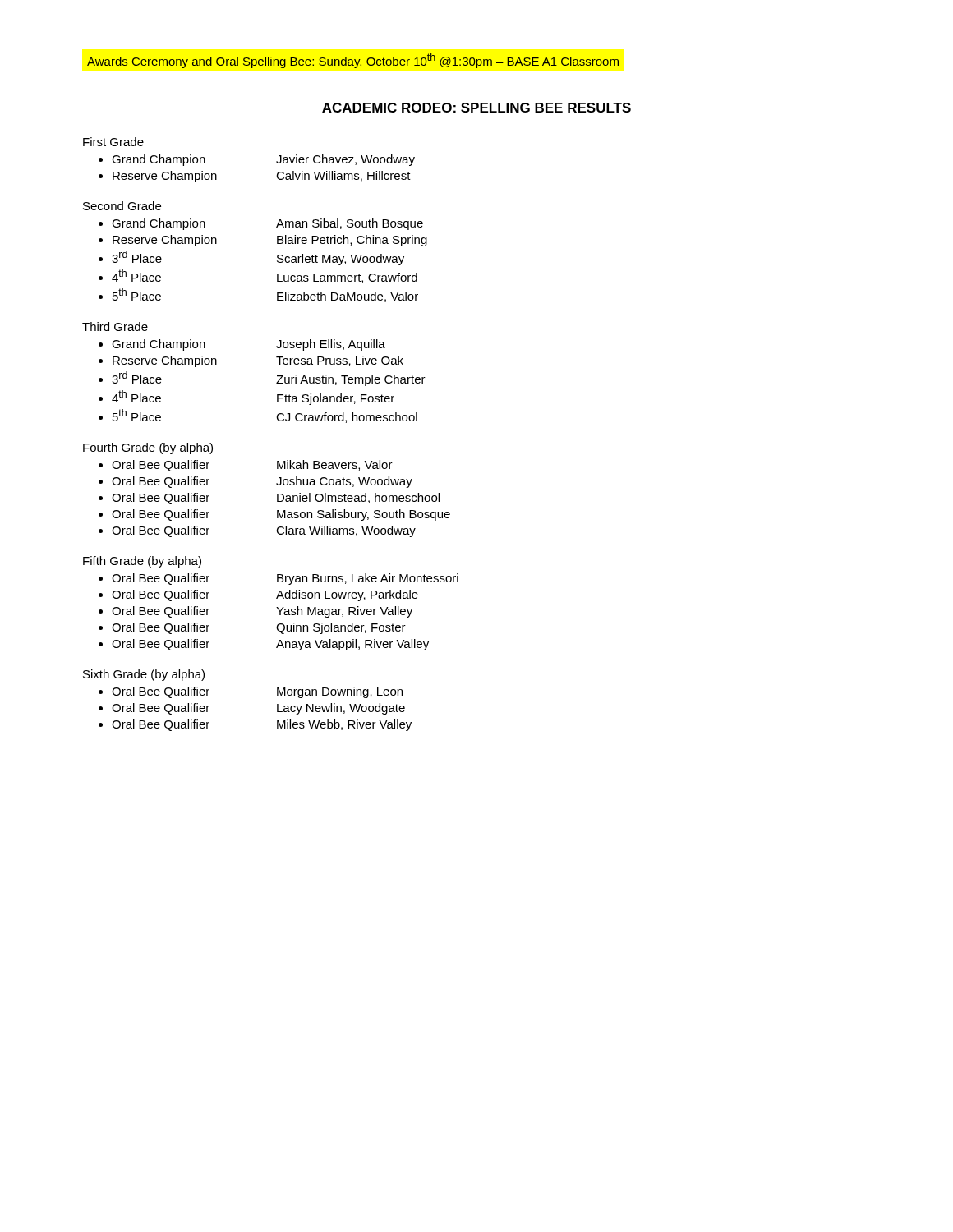Screen dimensions: 1232x953
Task: Click on the list item containing "Oral Bee Qualifier Bryan"
Action: tap(285, 579)
